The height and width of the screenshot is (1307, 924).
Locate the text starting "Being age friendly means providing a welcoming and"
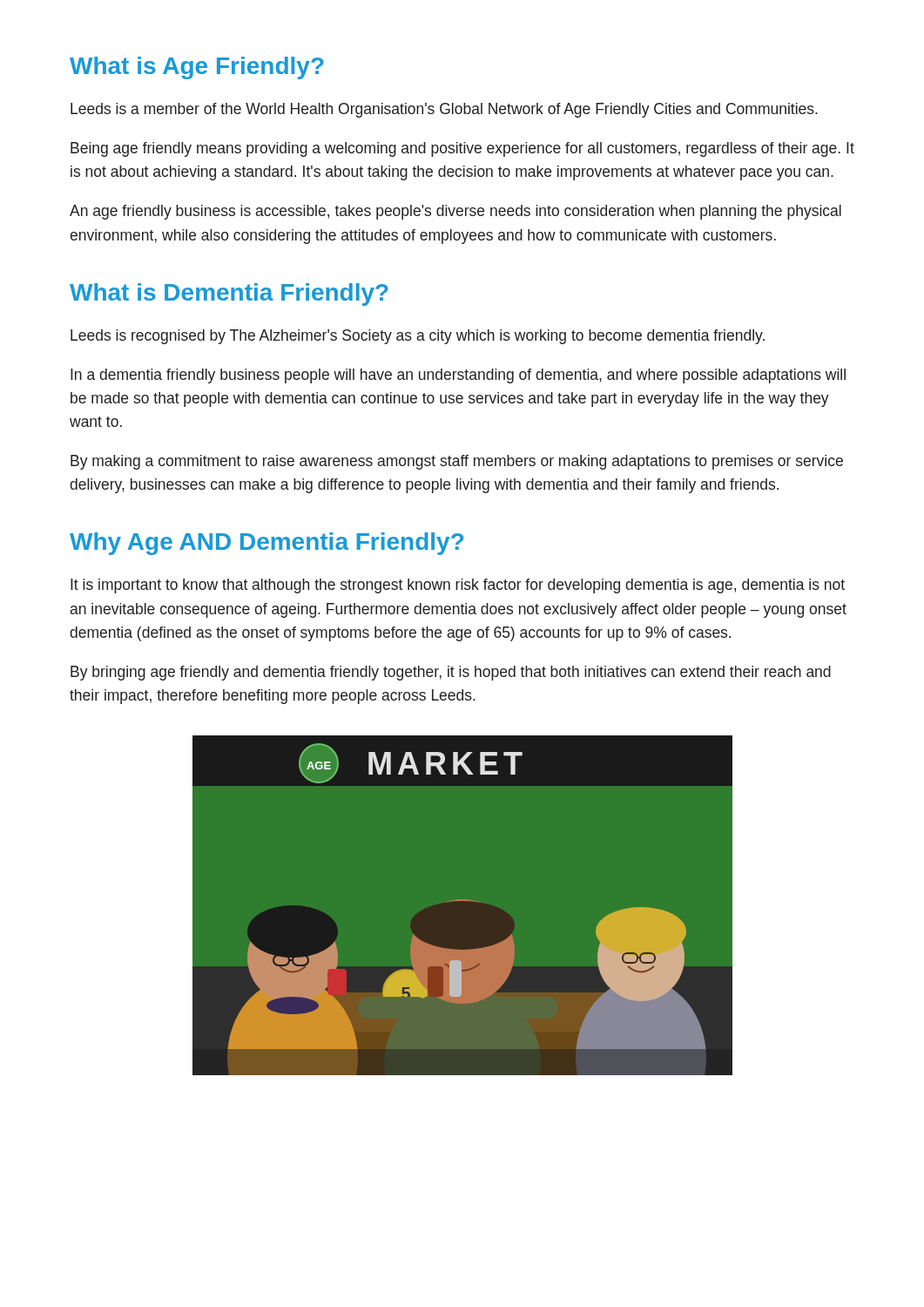(x=462, y=160)
